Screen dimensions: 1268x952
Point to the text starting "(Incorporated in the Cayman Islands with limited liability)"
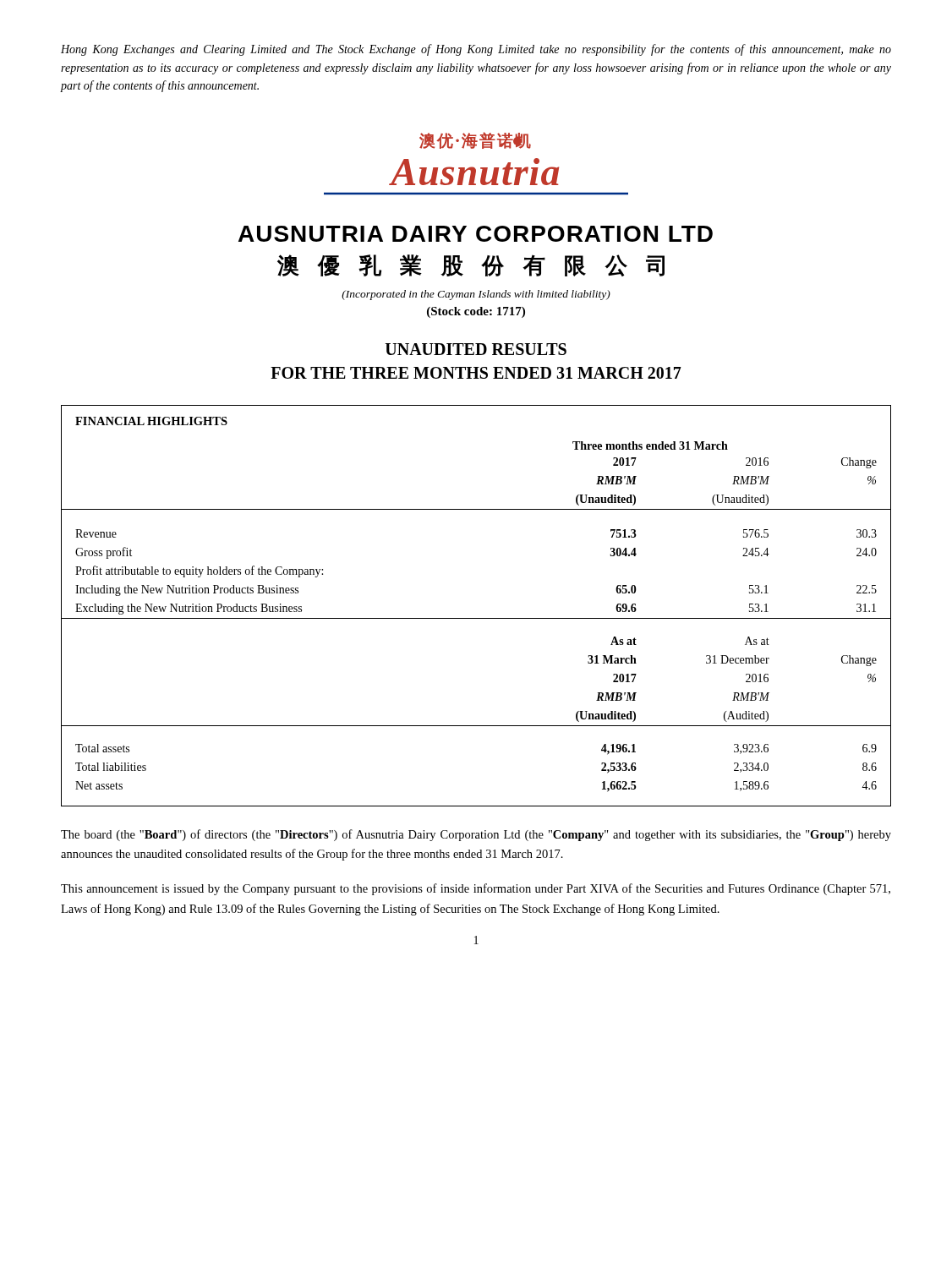476,294
